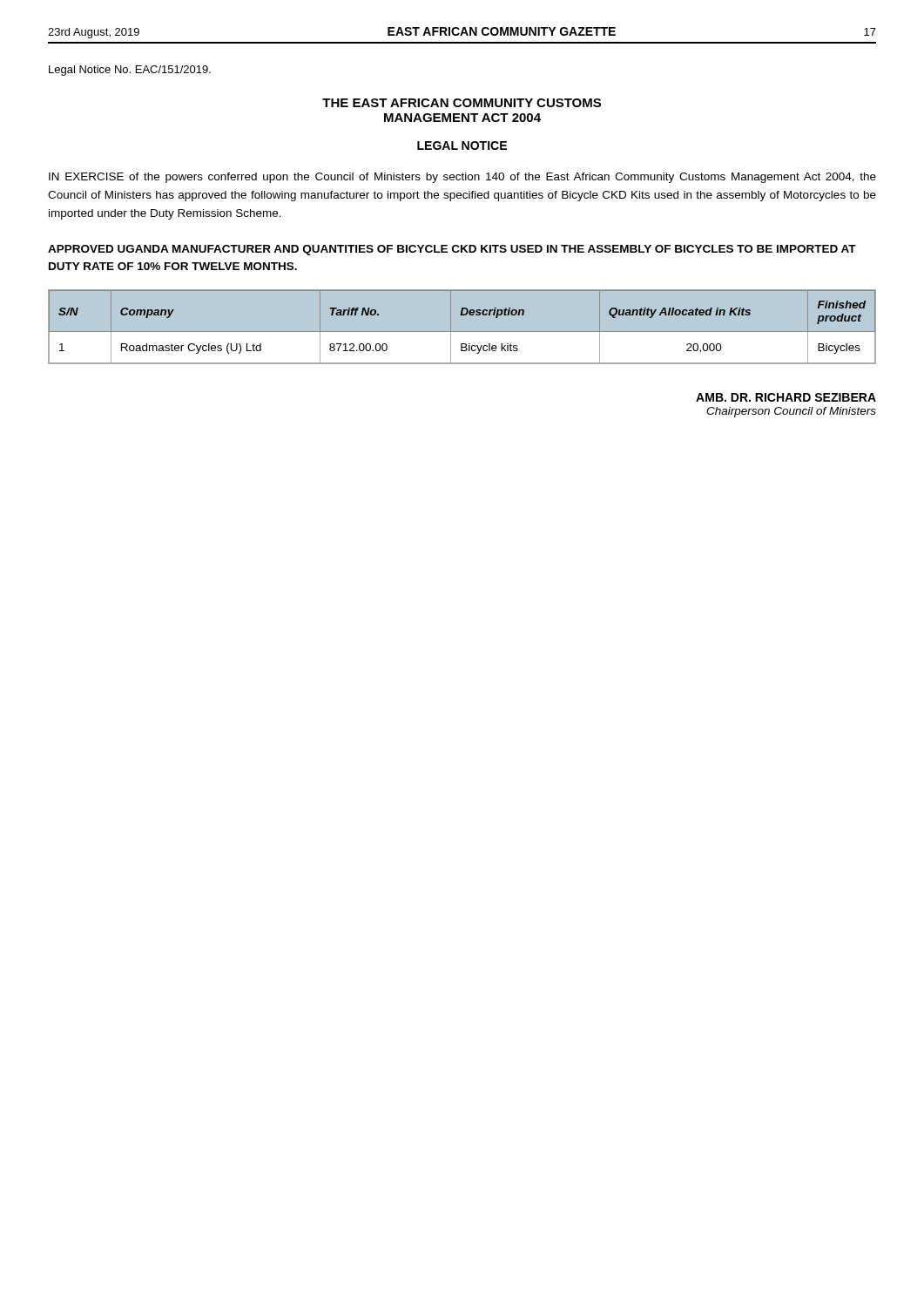Locate the text containing "AMB. DR. RICHARD SEZIBERA Chairperson Council of Ministers"
924x1307 pixels.
(x=786, y=397)
